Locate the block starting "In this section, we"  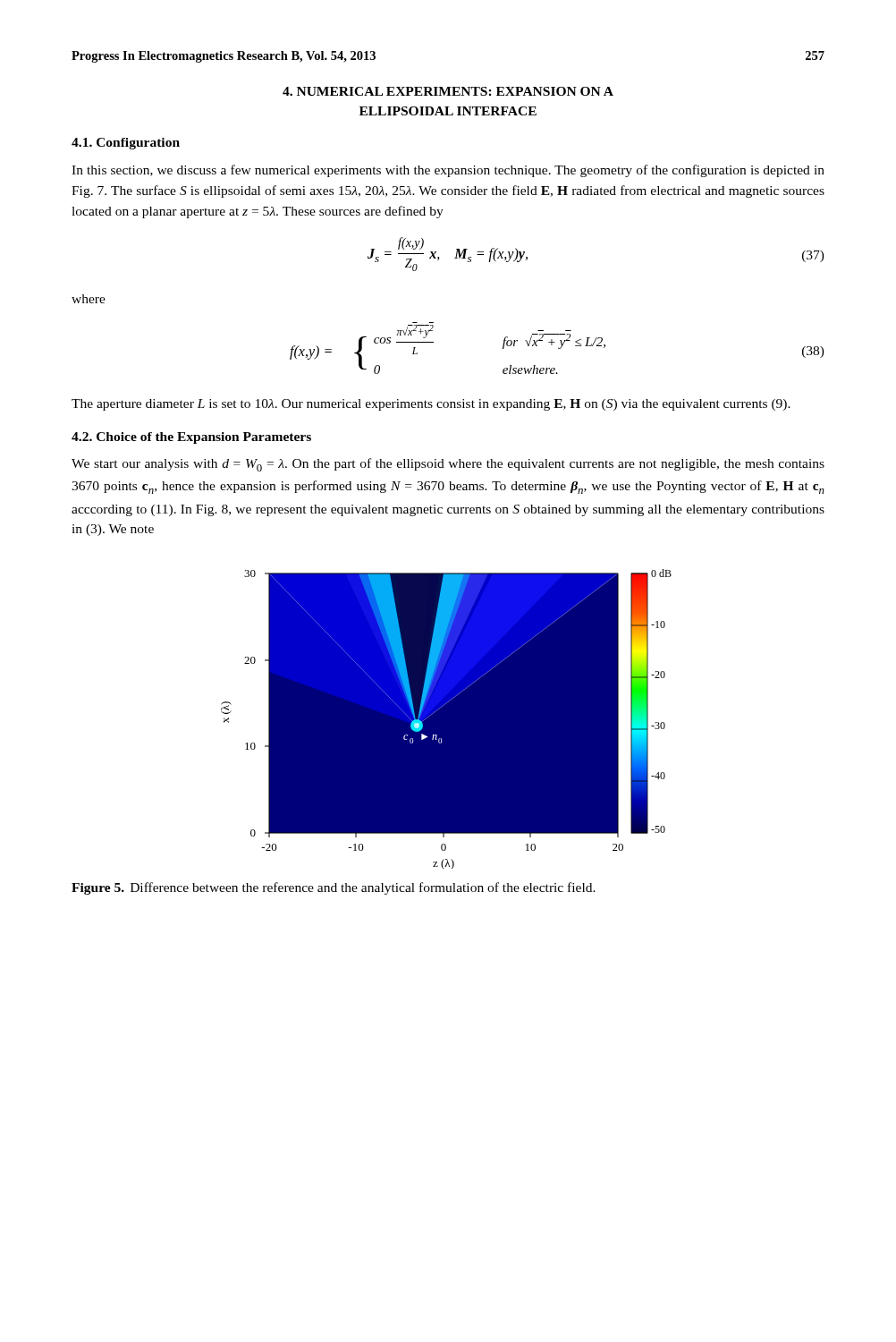(x=448, y=190)
